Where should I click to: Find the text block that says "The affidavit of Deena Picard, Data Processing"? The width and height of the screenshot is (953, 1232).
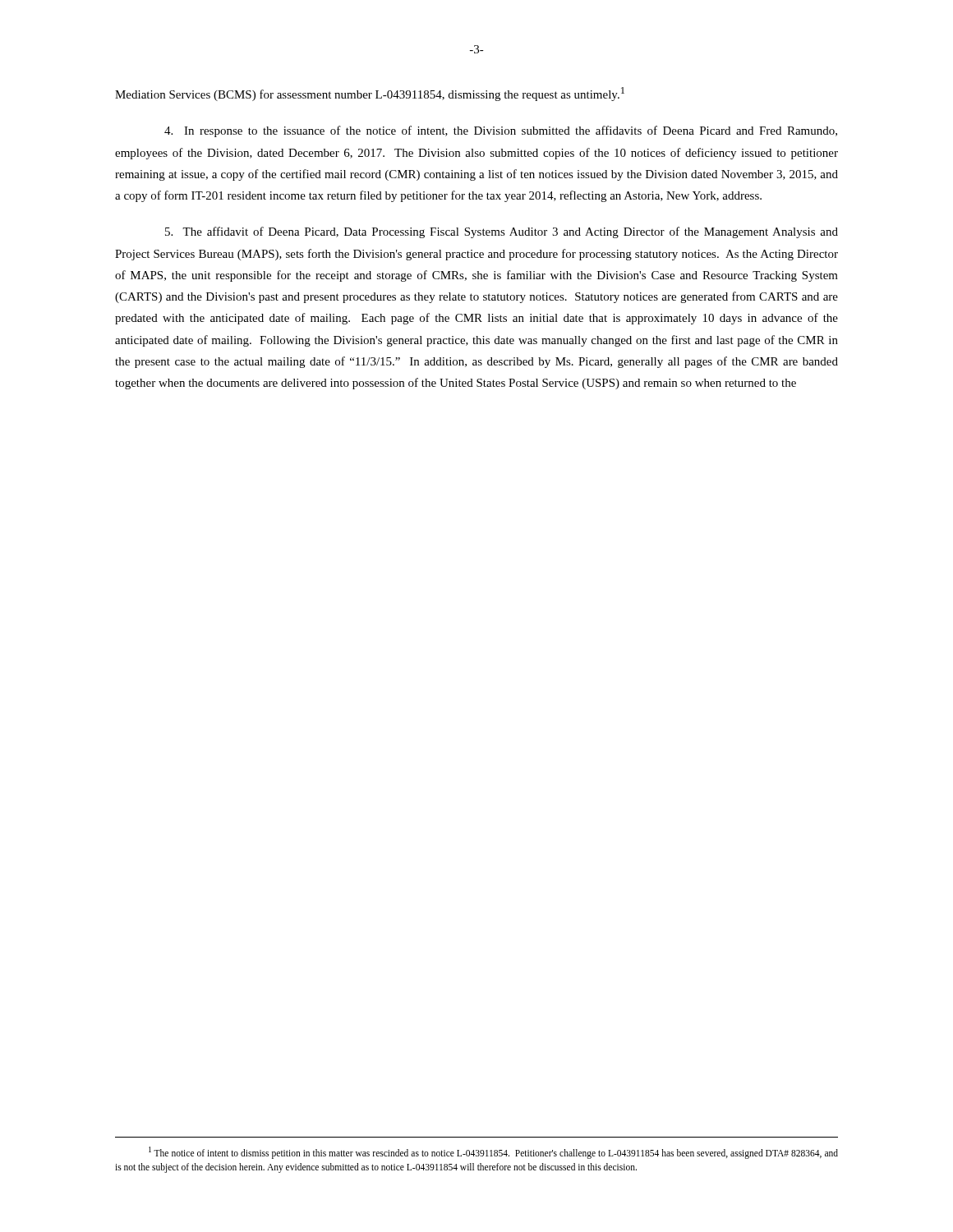click(476, 307)
